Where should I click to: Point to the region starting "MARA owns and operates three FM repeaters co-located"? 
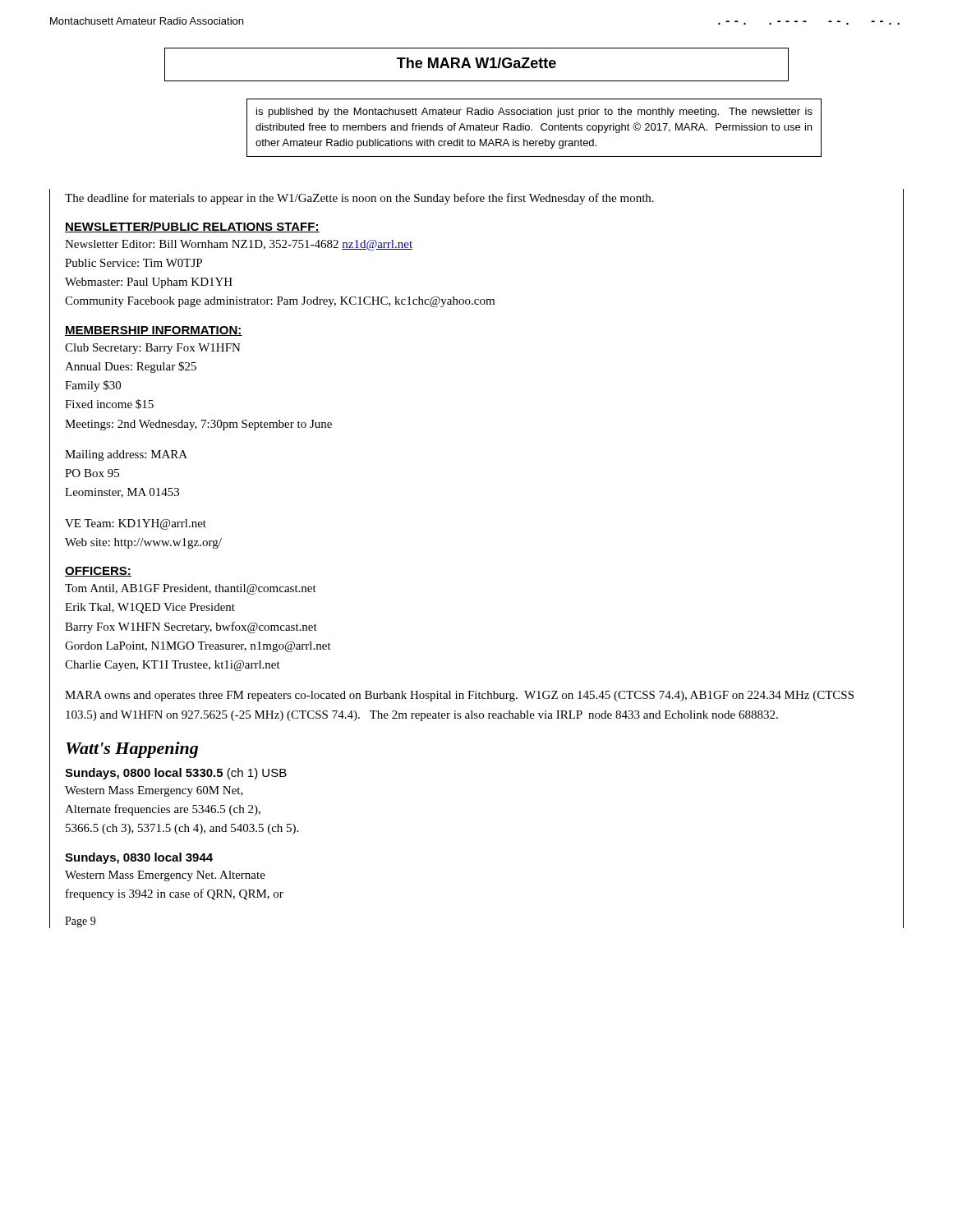pos(460,705)
